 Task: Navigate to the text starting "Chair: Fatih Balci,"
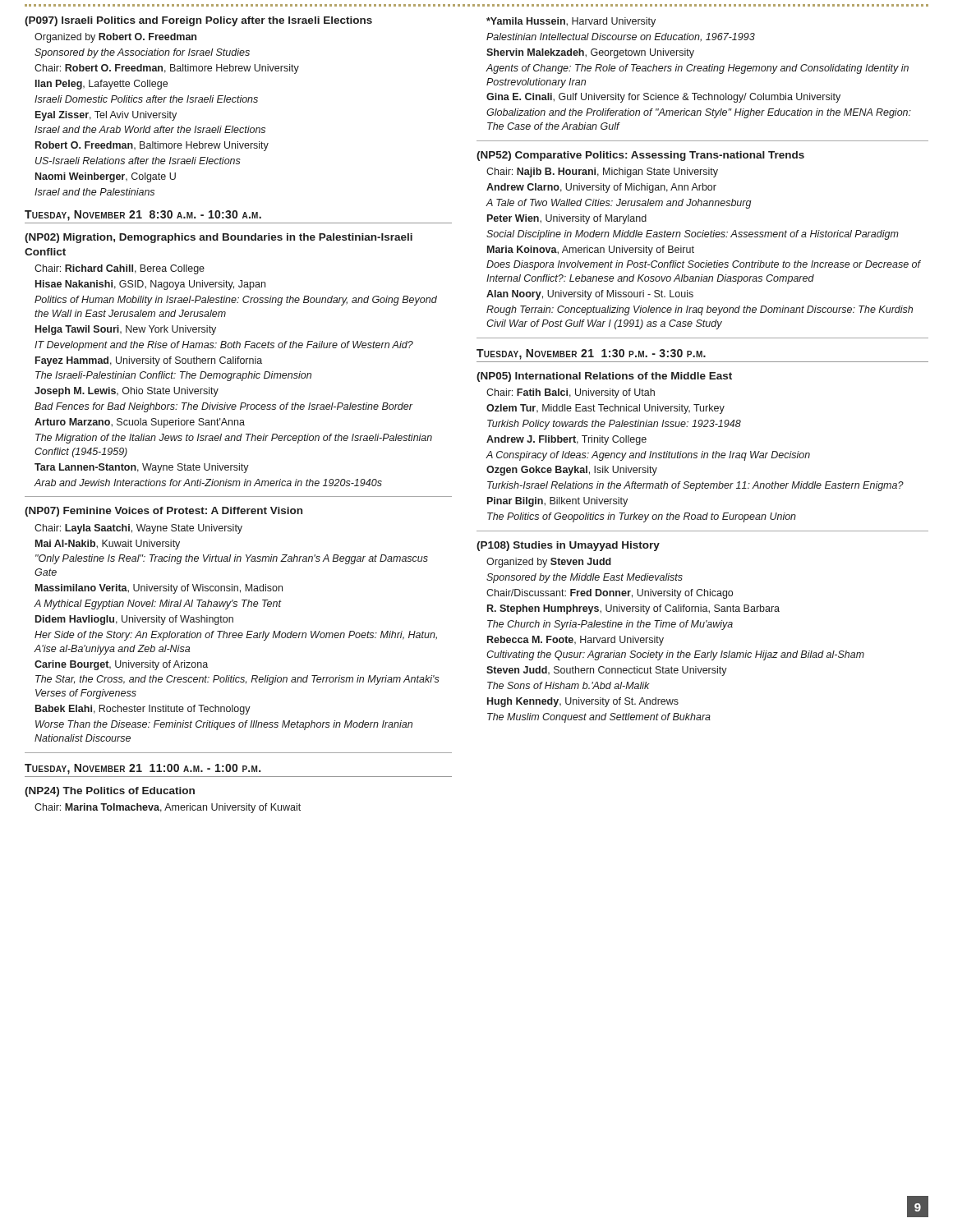pyautogui.click(x=707, y=455)
